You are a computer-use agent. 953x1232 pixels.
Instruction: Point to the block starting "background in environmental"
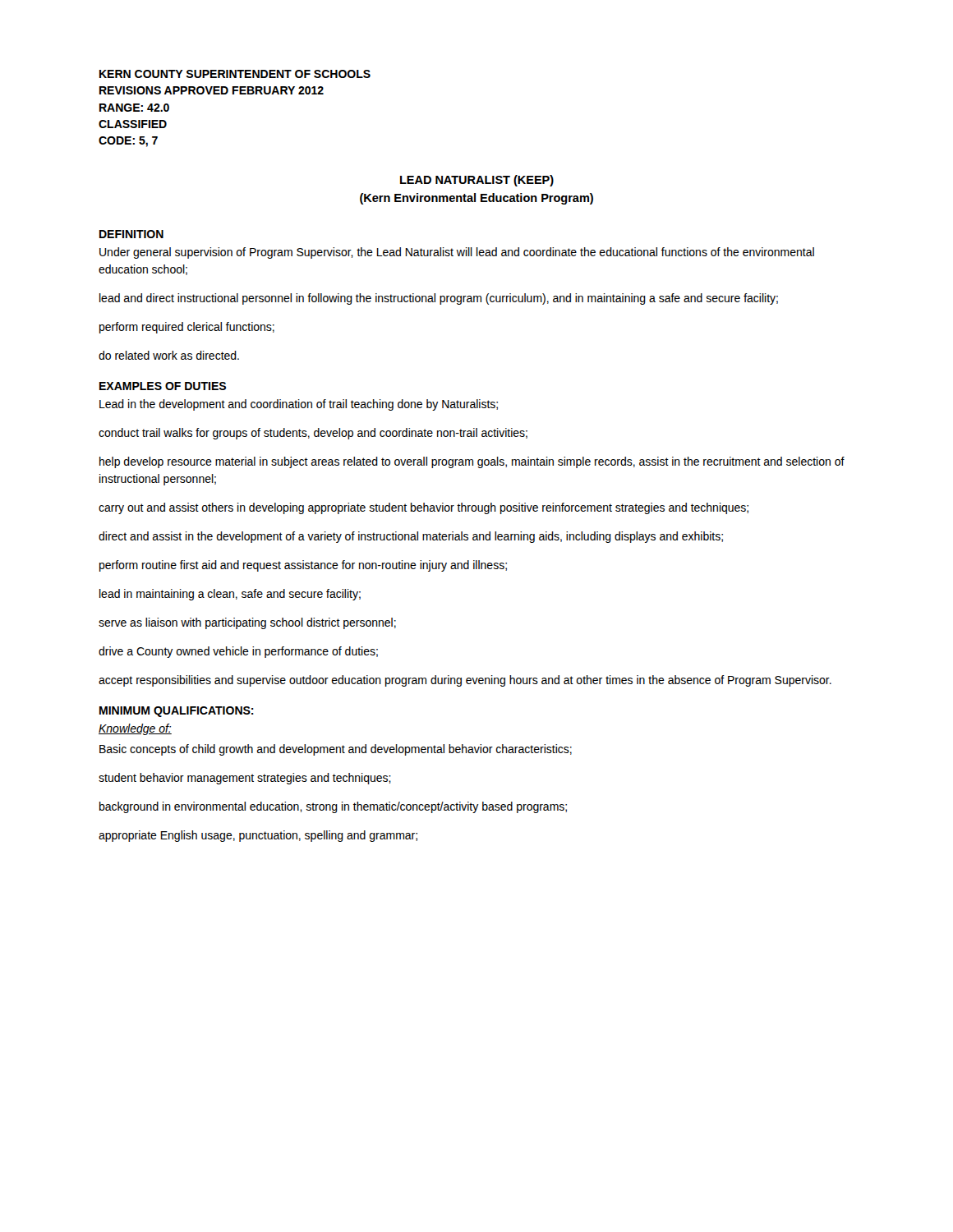tap(333, 807)
